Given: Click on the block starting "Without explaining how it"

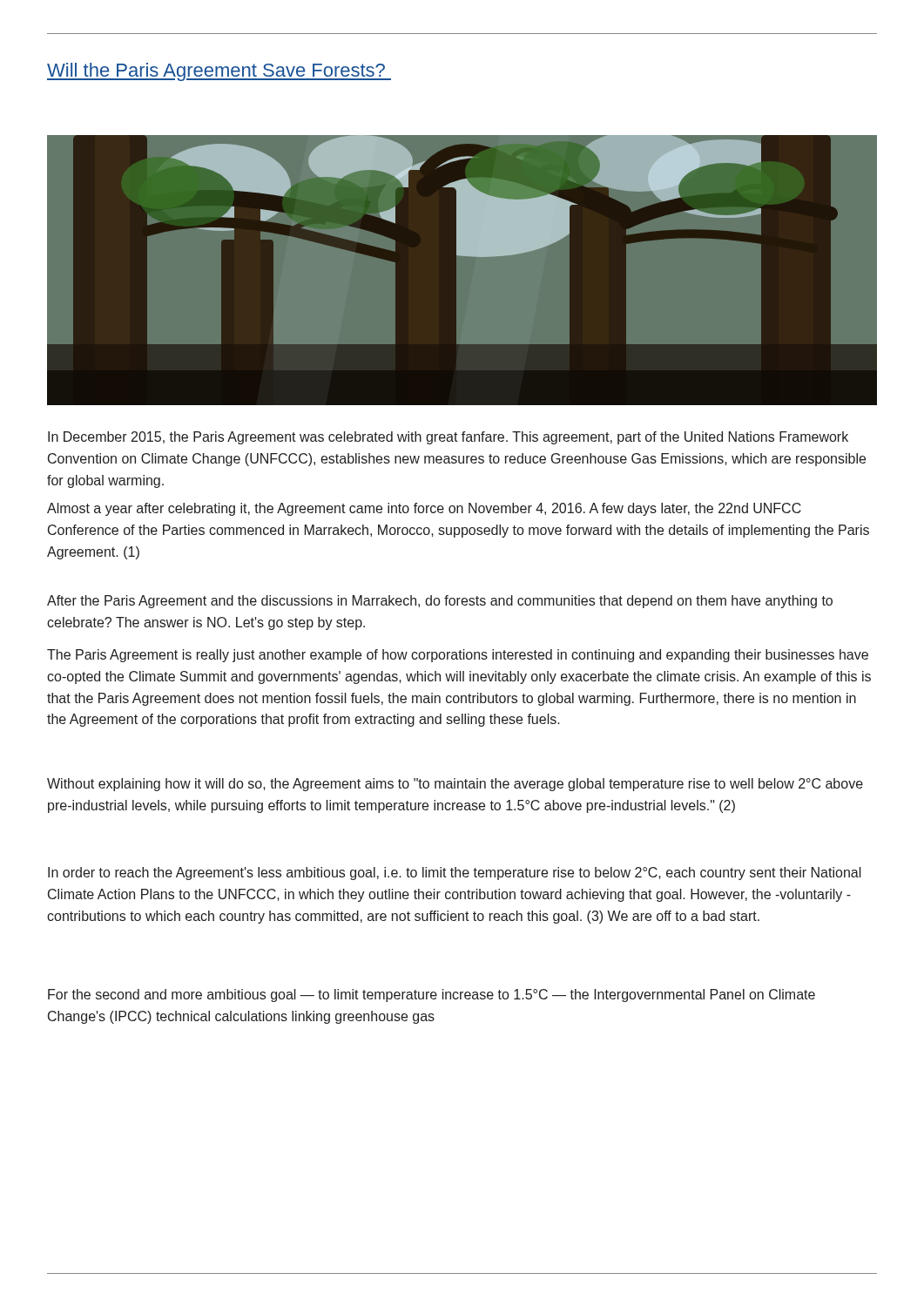Looking at the screenshot, I should 455,795.
